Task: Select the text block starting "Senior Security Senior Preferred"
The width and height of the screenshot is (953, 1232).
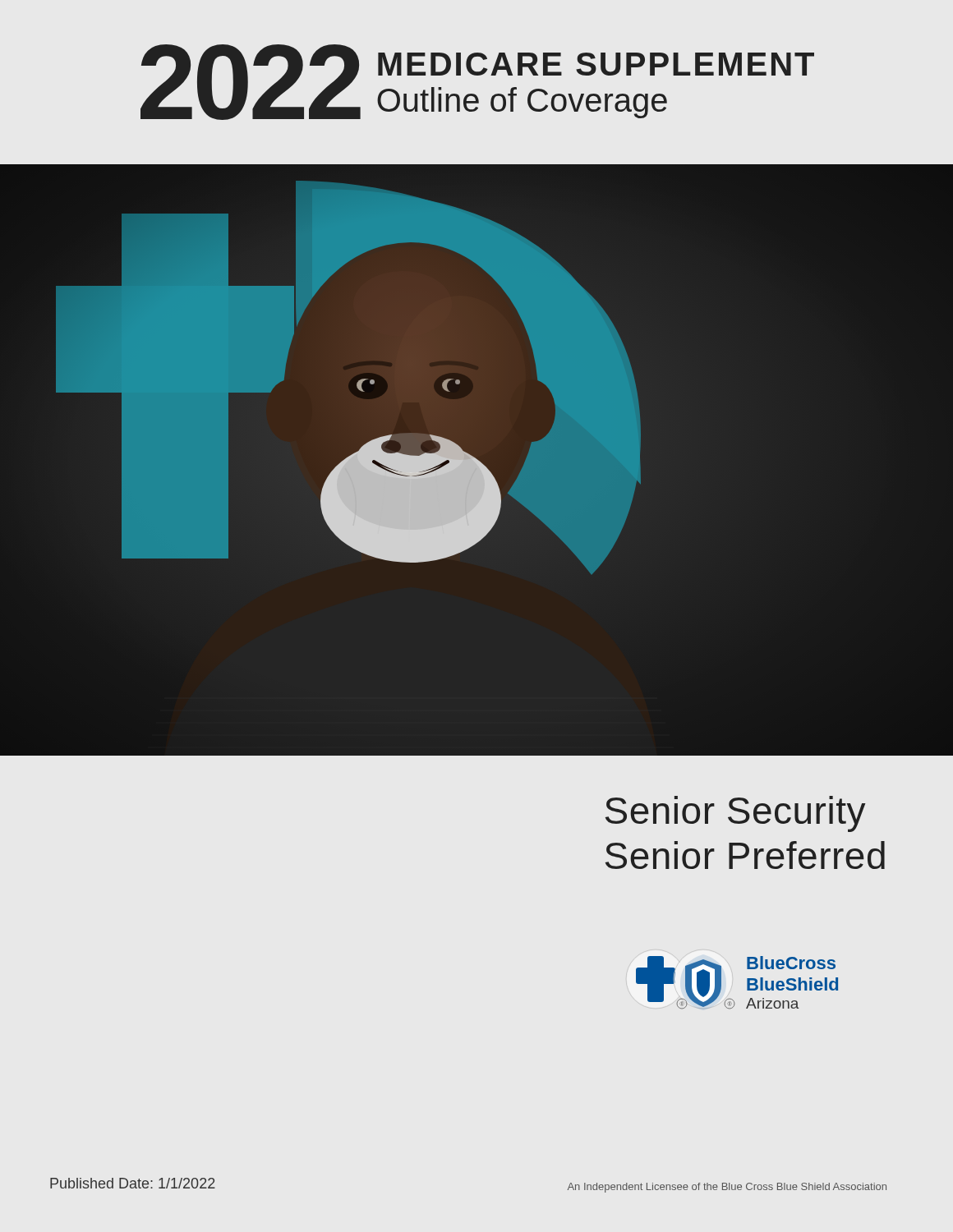Action: (745, 834)
